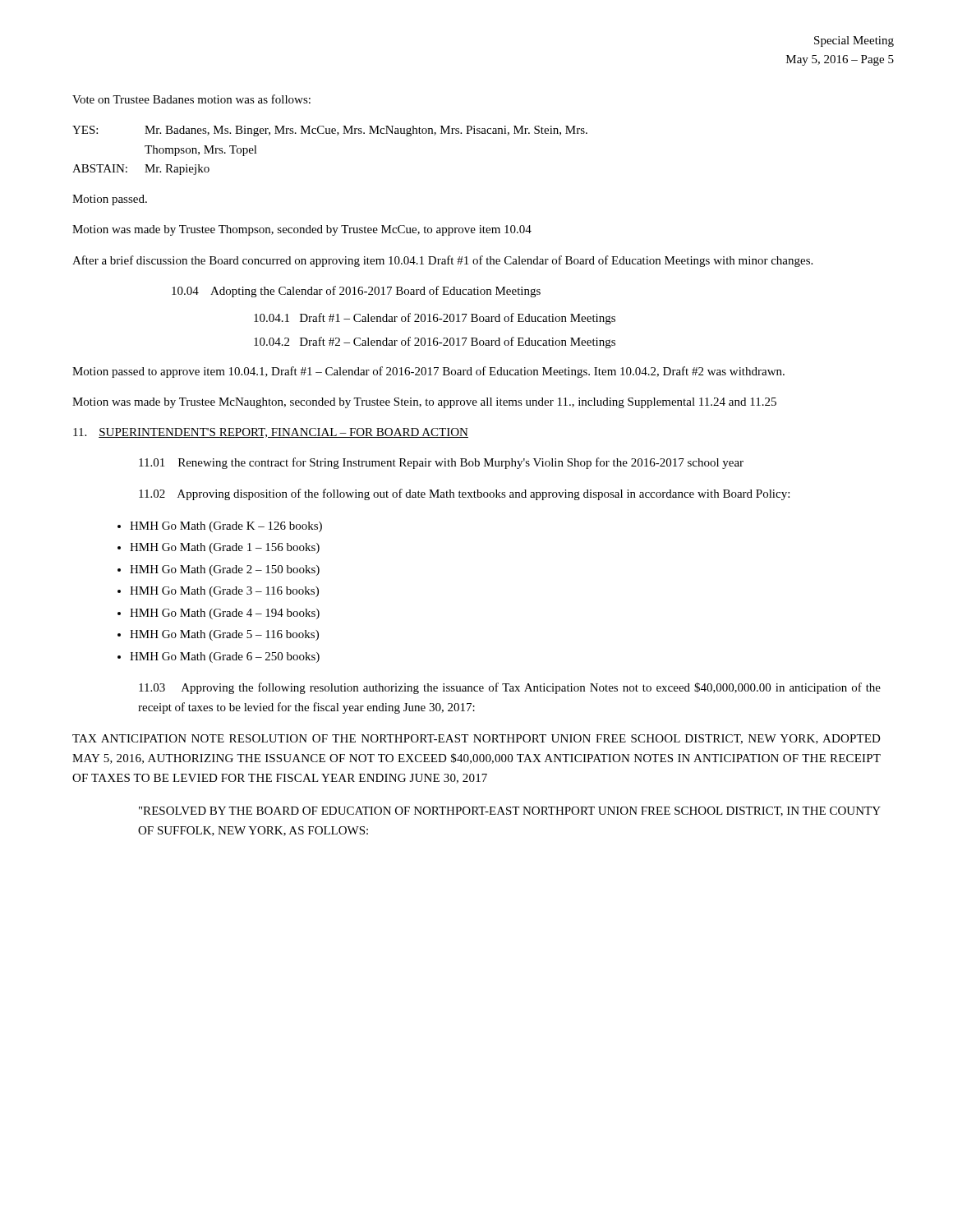
Task: Locate the element starting "HMH Go Math (Grade 4 – 194"
Action: click(x=225, y=612)
